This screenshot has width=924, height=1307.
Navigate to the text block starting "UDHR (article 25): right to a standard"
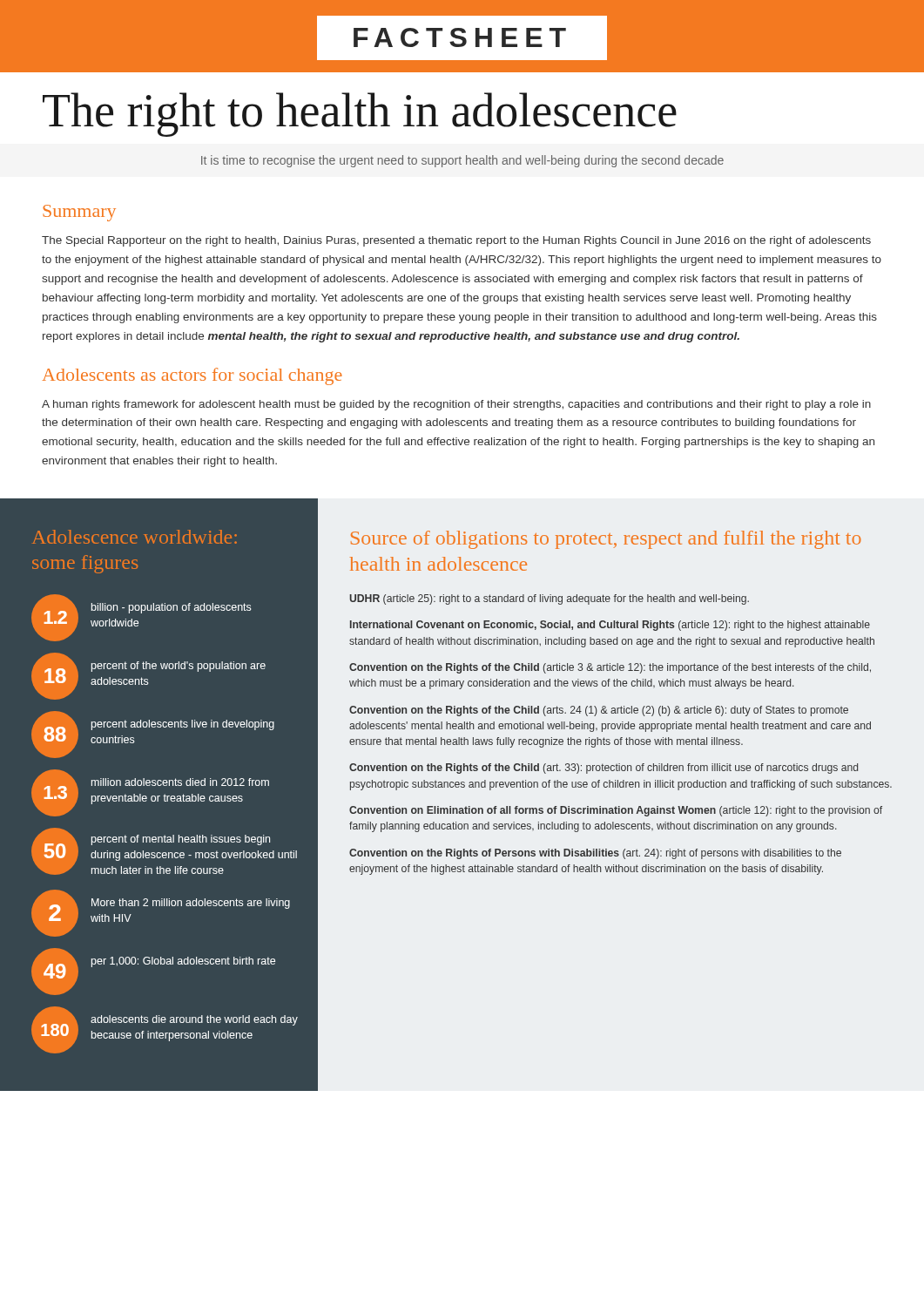(550, 599)
